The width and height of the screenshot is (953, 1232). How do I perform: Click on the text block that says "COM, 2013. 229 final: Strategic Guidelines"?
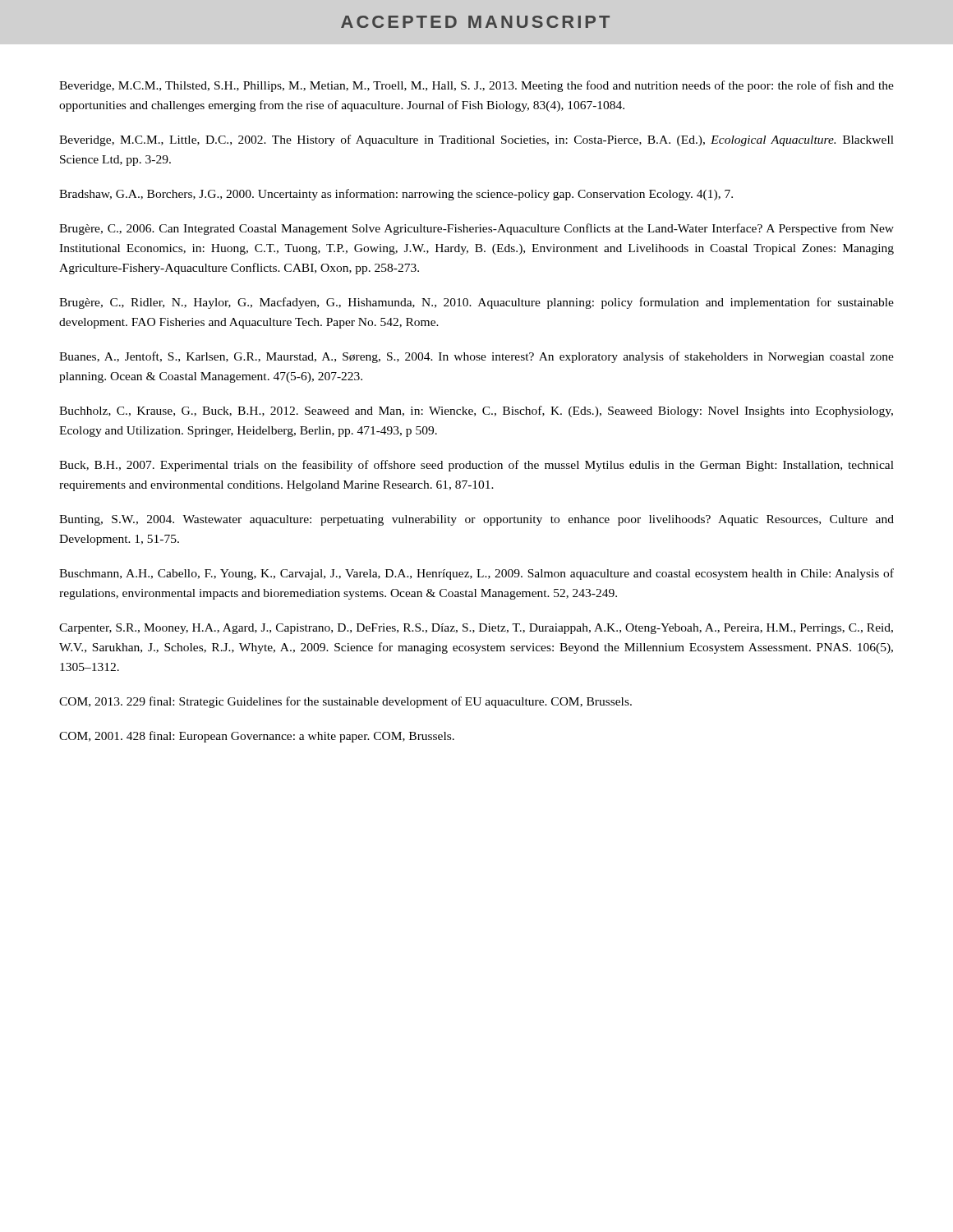click(x=476, y=702)
